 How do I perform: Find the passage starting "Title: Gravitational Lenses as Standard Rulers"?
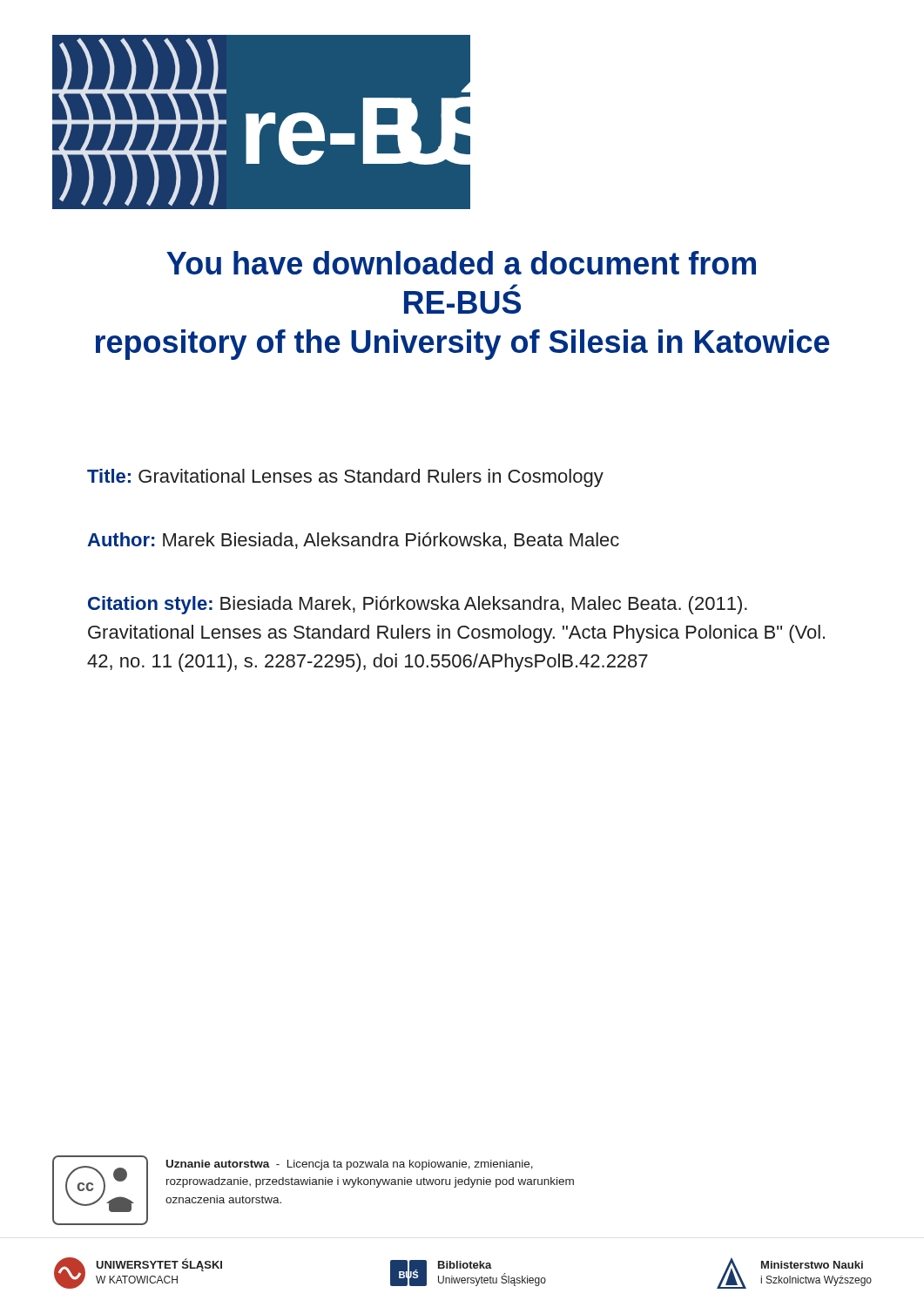tap(345, 476)
